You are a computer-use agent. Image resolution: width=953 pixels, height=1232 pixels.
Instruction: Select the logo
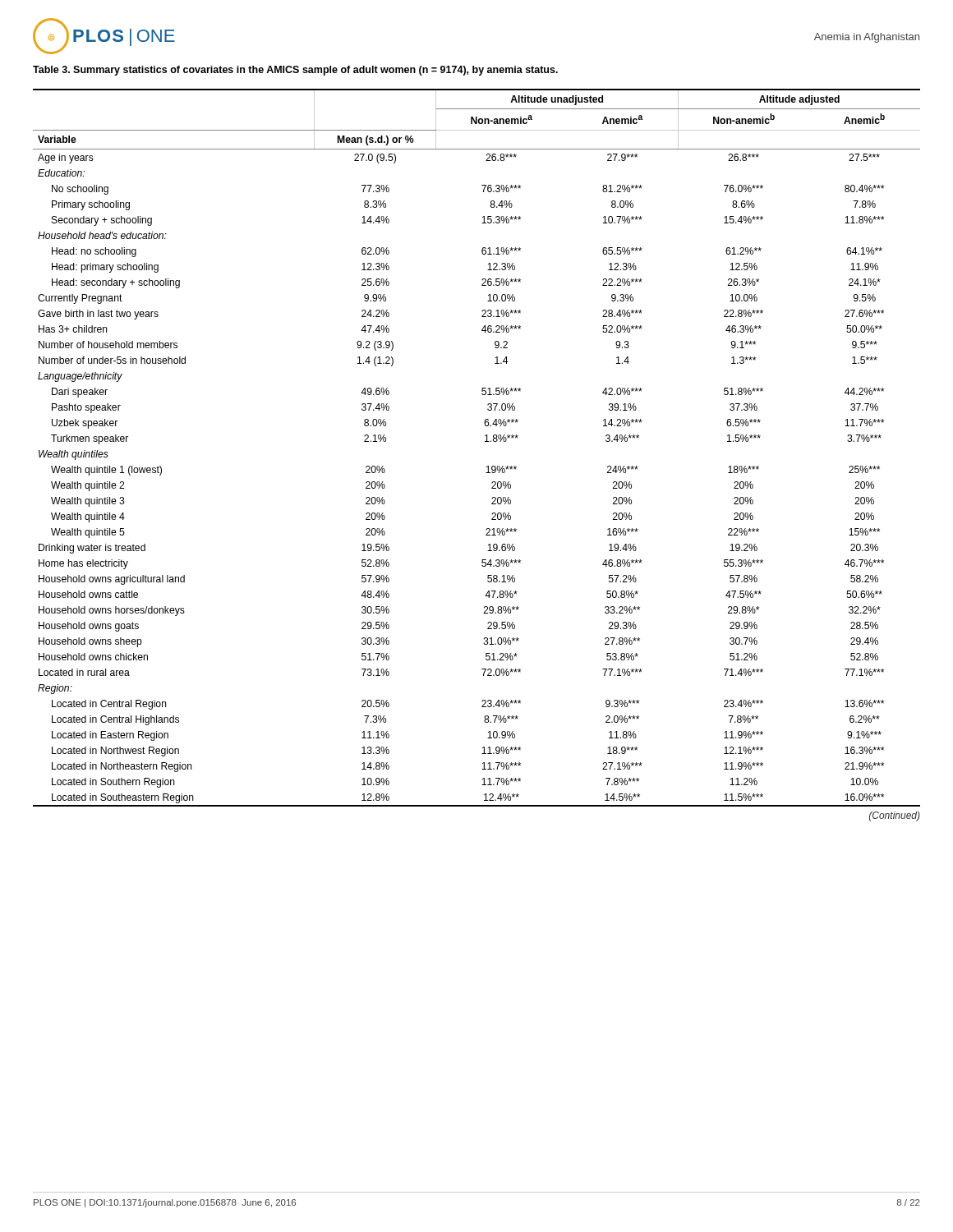click(x=104, y=36)
